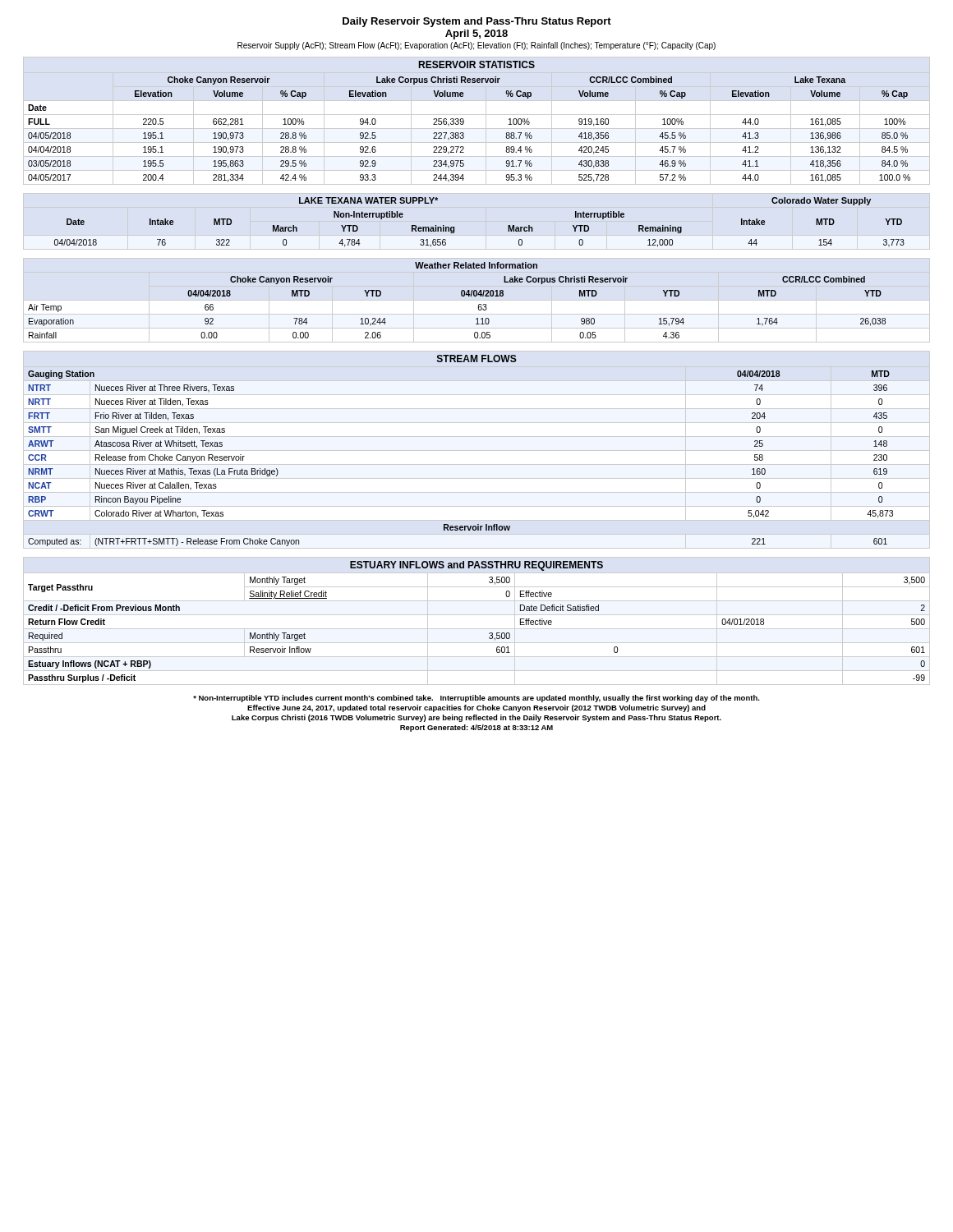Image resolution: width=953 pixels, height=1232 pixels.
Task: Find the title containing "Daily Reservoir System and Pass-Thru"
Action: 476,27
